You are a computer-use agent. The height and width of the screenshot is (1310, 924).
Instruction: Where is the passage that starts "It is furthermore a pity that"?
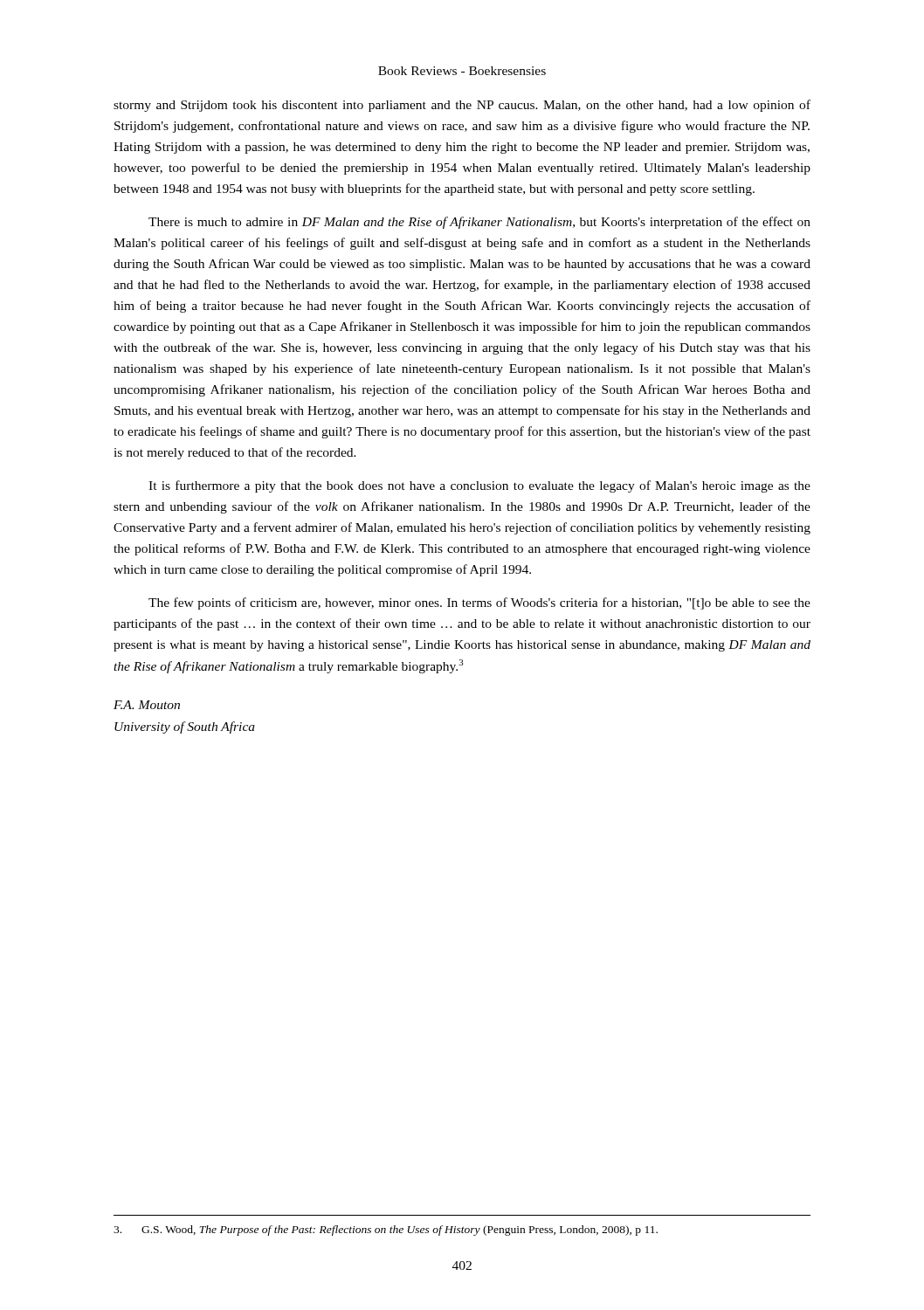pos(462,528)
